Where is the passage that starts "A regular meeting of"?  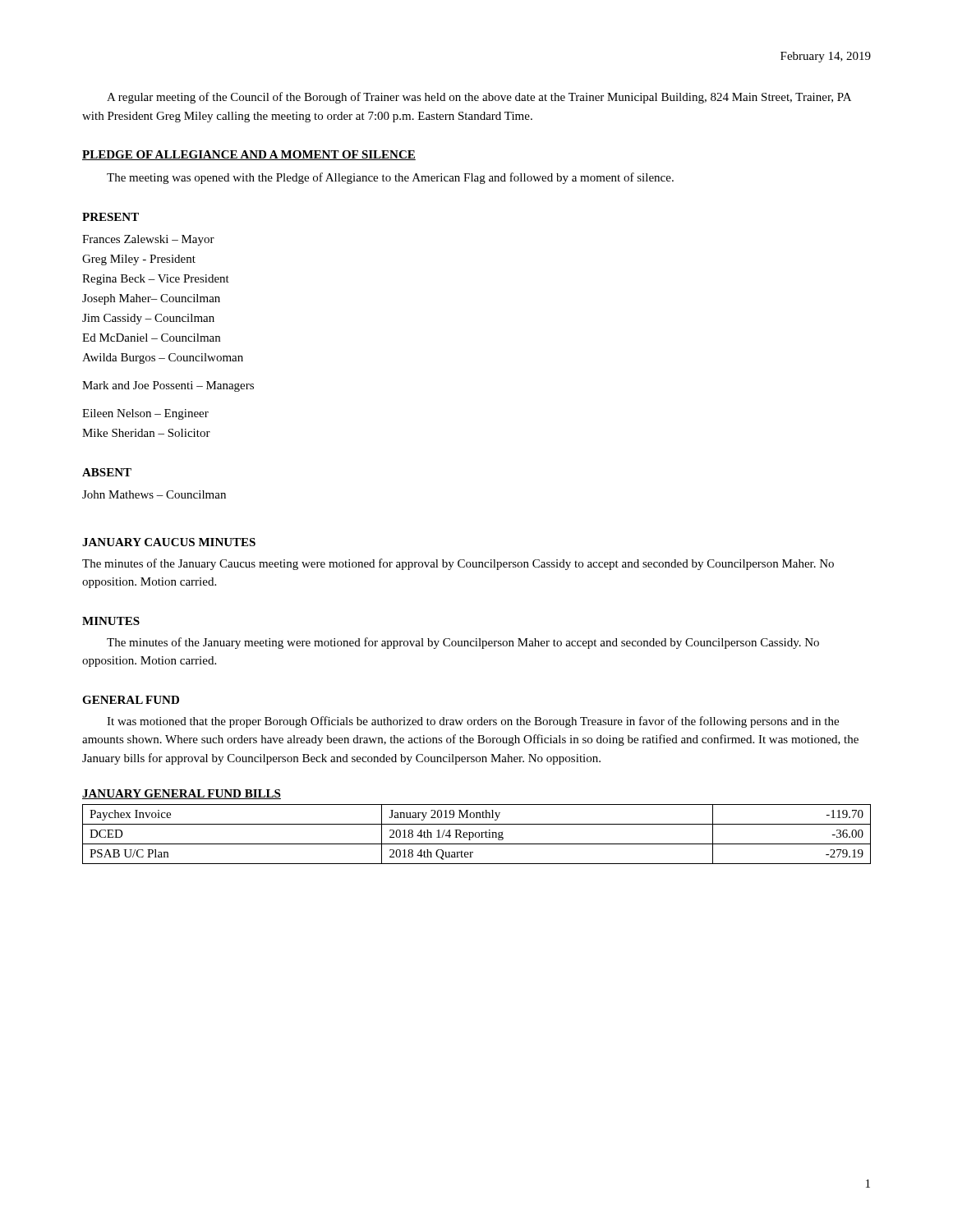coord(467,106)
